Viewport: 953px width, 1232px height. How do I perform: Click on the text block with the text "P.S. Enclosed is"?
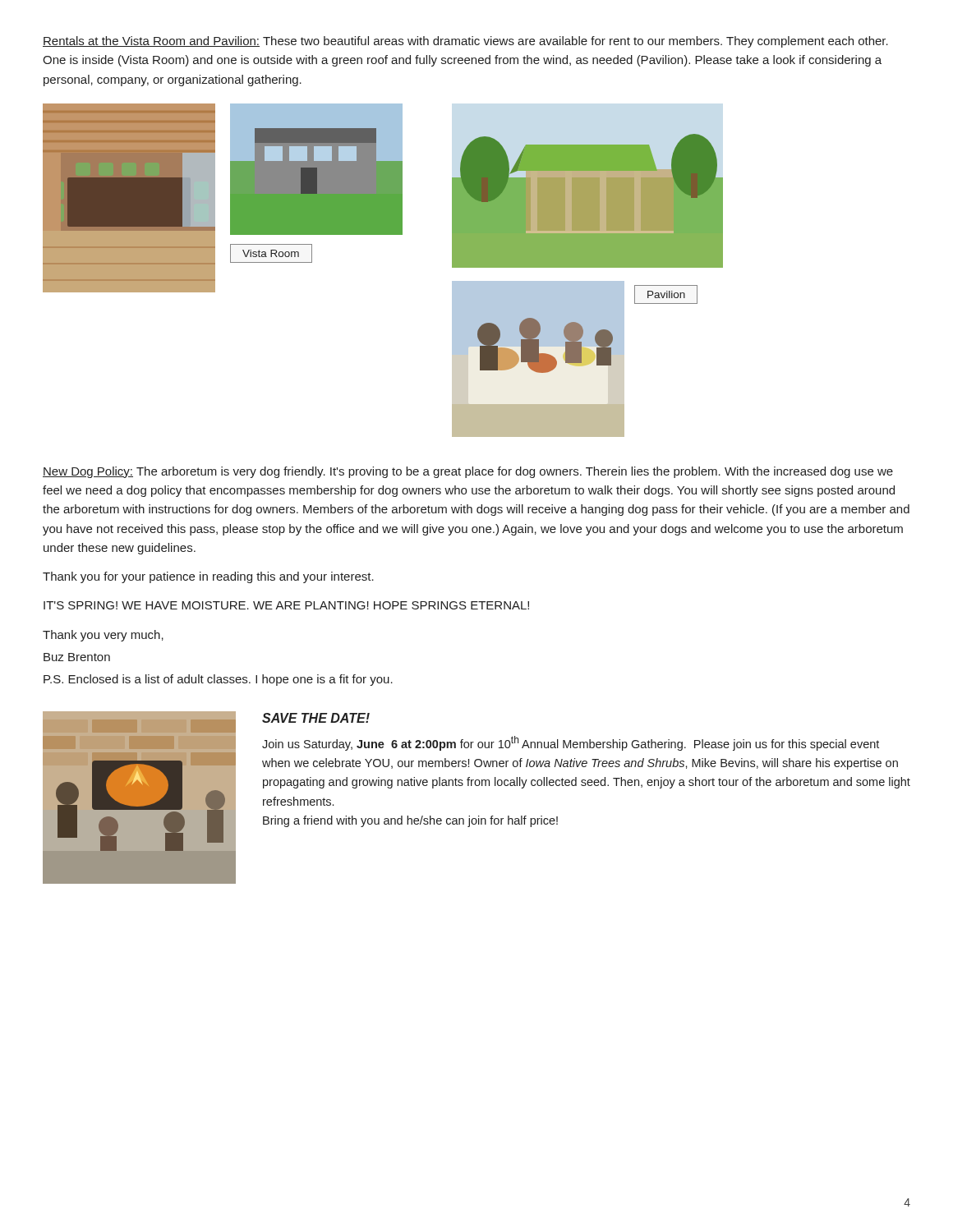218,679
